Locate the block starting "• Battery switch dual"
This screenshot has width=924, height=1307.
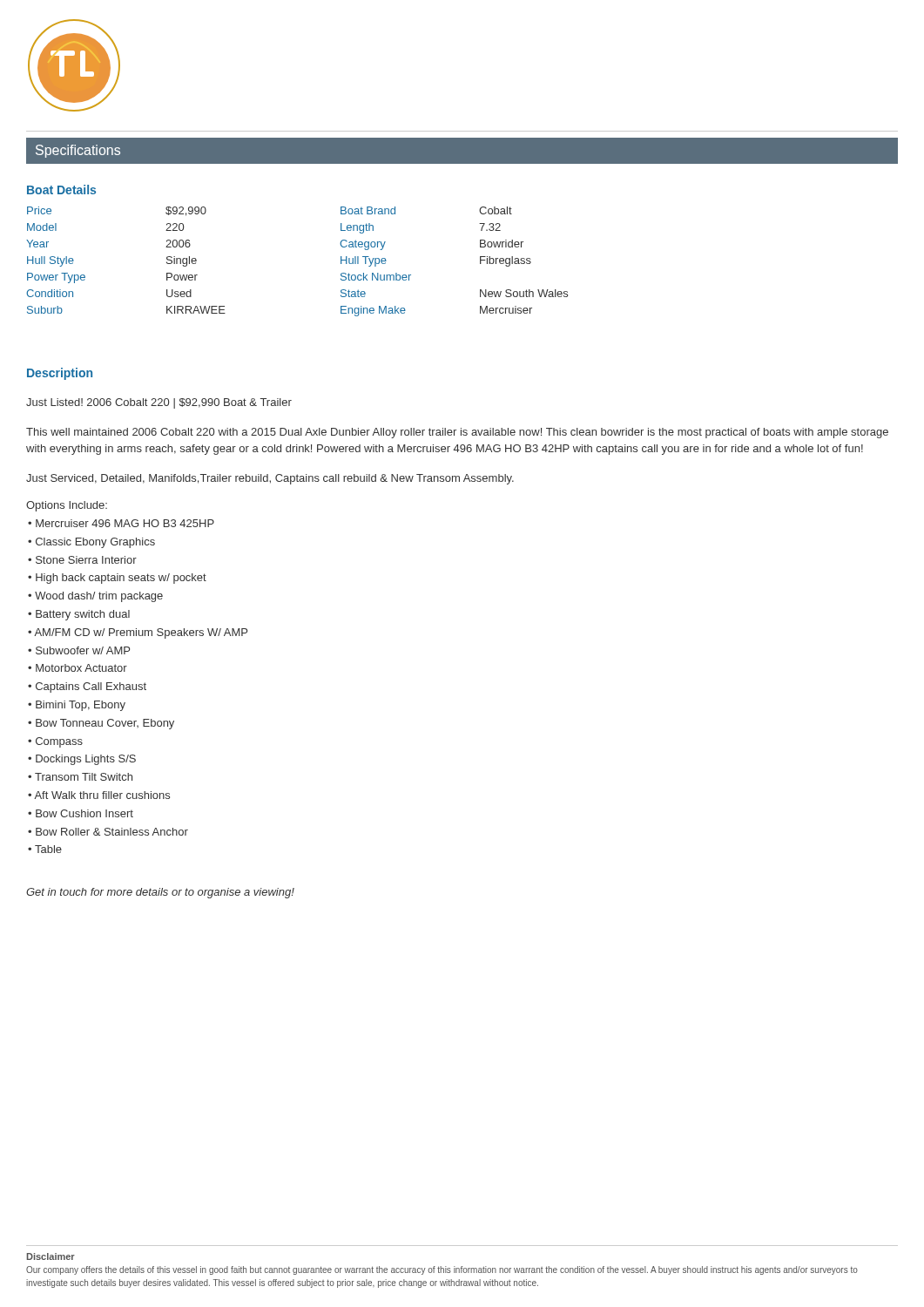pos(79,614)
